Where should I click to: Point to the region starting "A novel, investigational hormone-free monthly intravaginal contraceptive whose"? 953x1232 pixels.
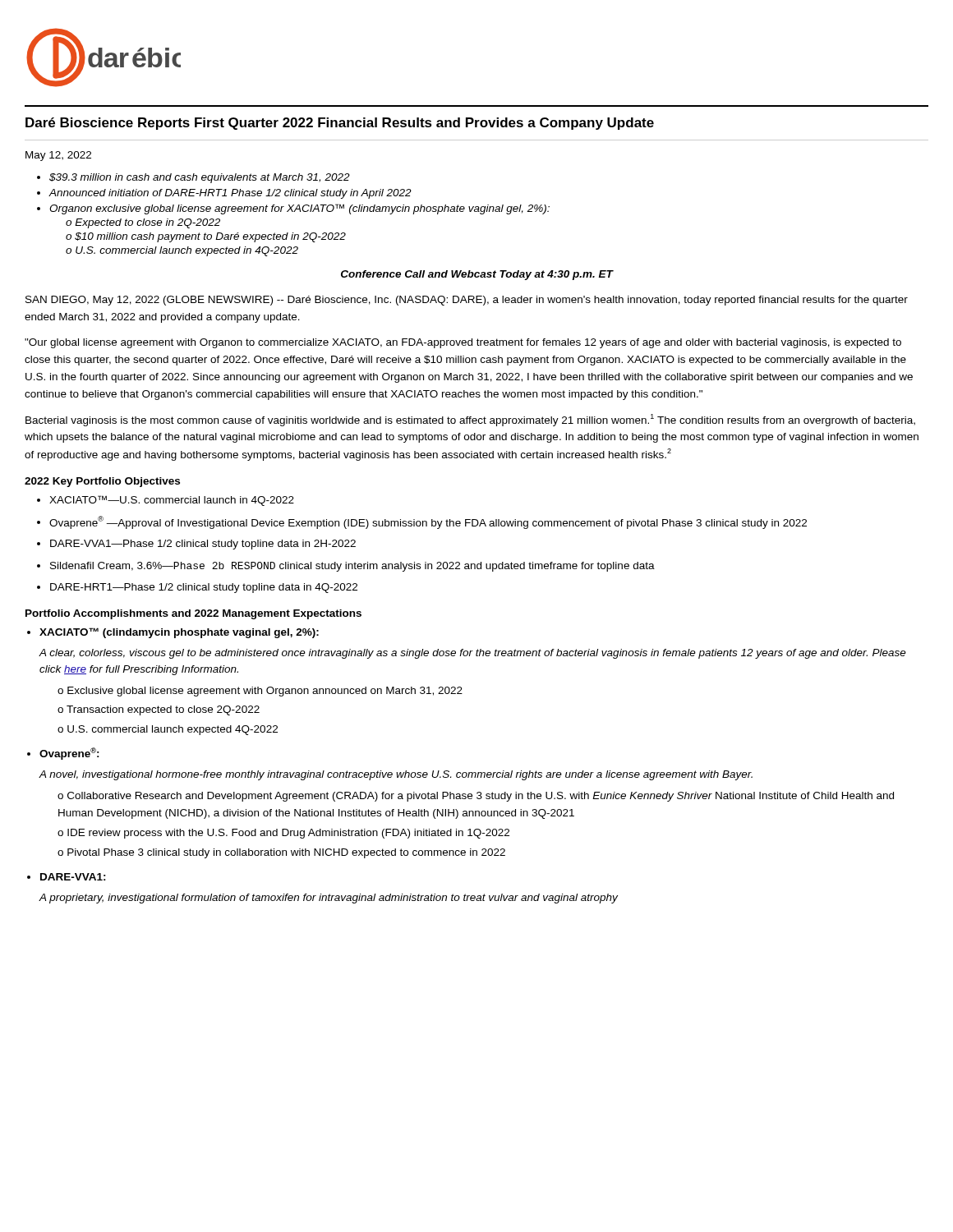397,774
